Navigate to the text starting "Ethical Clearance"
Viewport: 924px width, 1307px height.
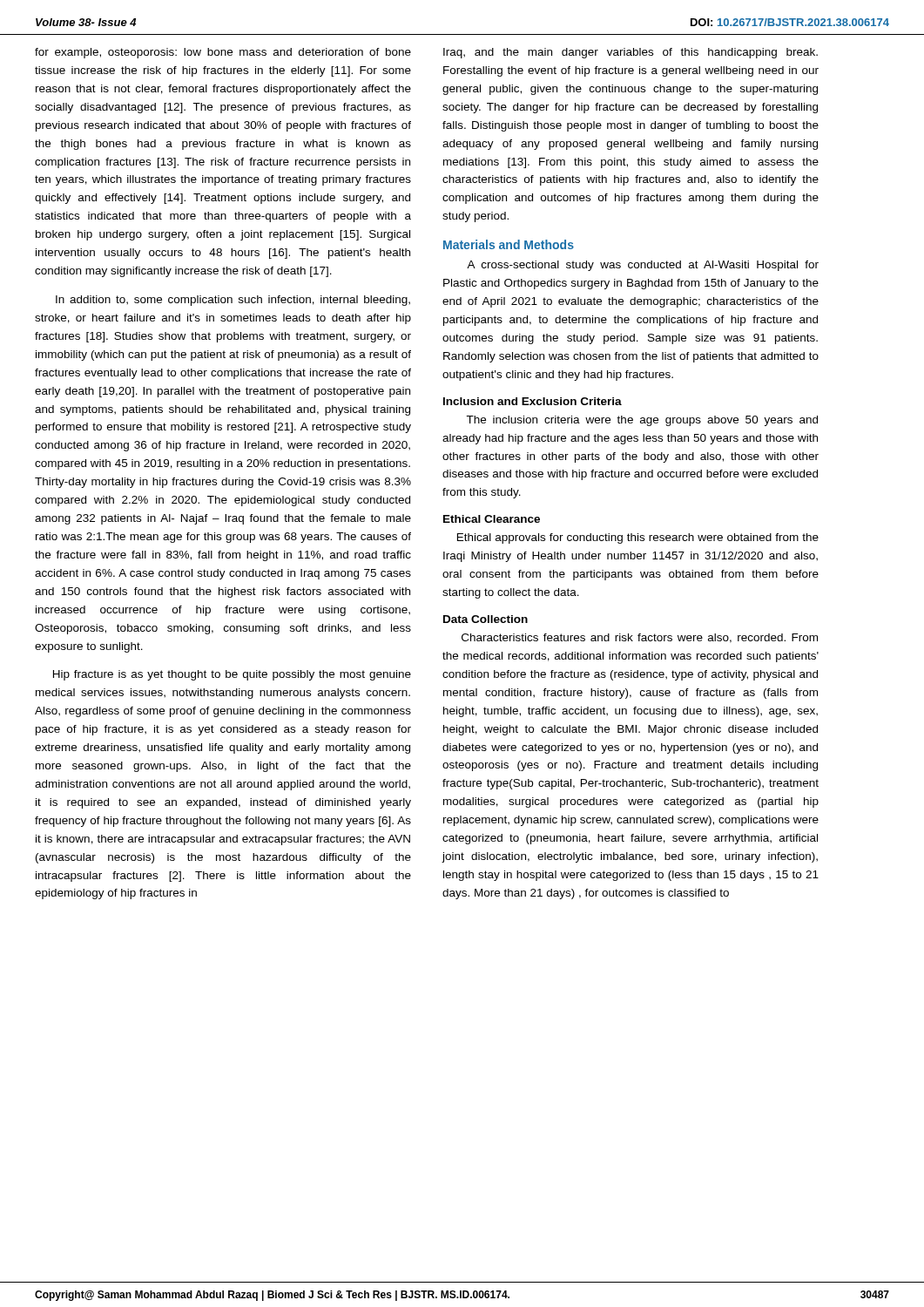point(491,519)
